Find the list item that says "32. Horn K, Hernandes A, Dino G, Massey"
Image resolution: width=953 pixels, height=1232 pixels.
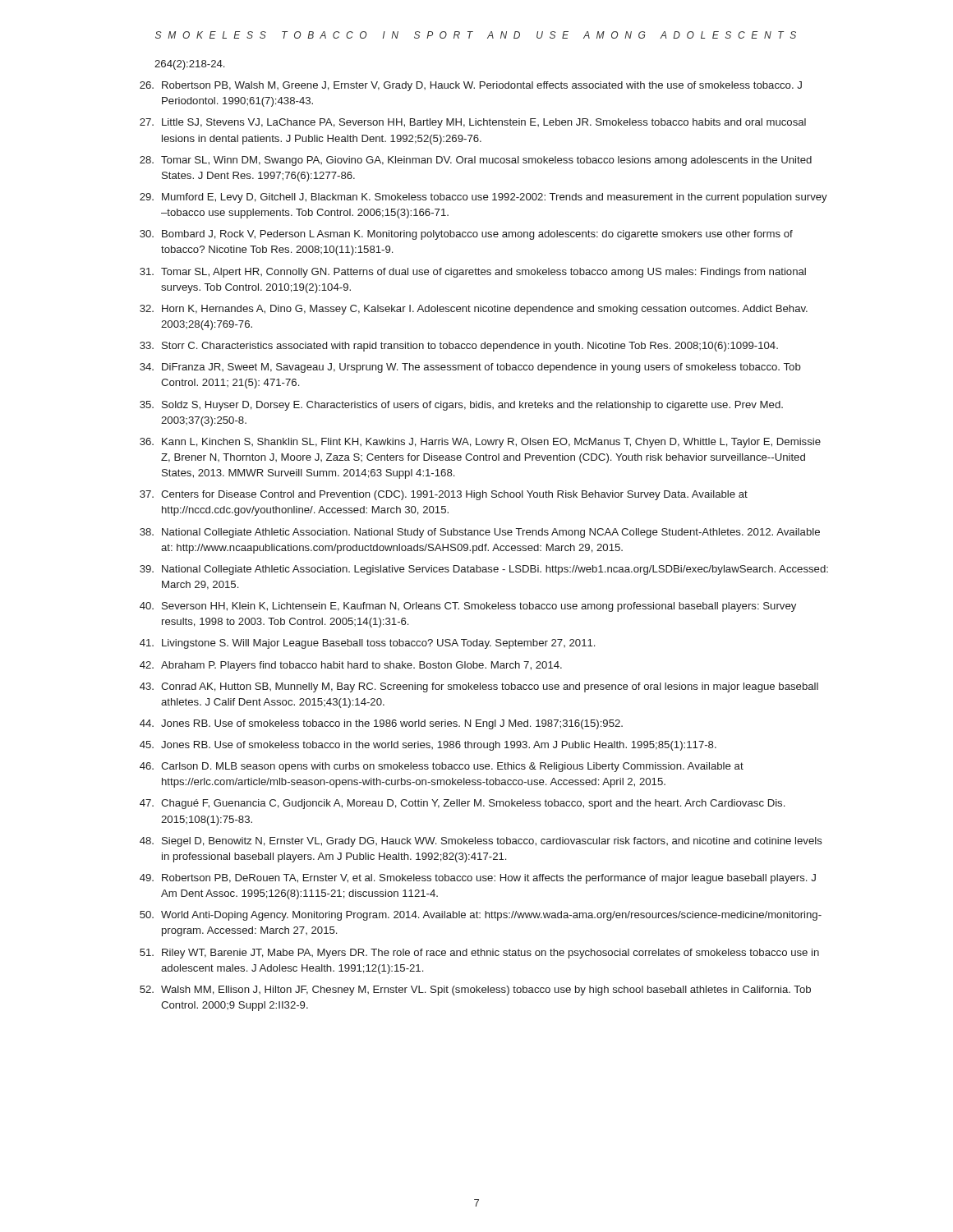pyautogui.click(x=476, y=316)
